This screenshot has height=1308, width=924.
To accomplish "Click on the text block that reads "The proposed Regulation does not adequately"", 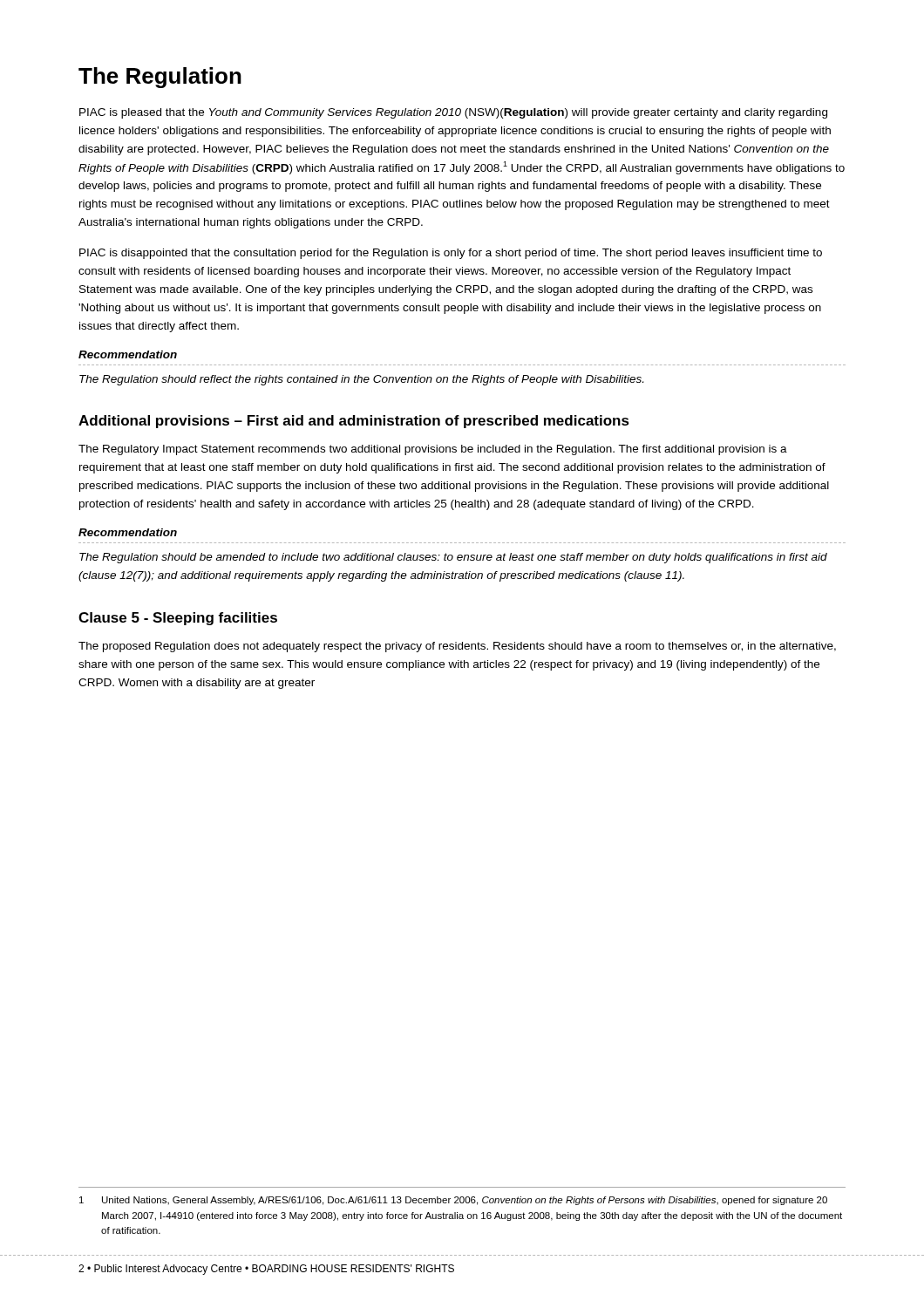I will coord(458,664).
